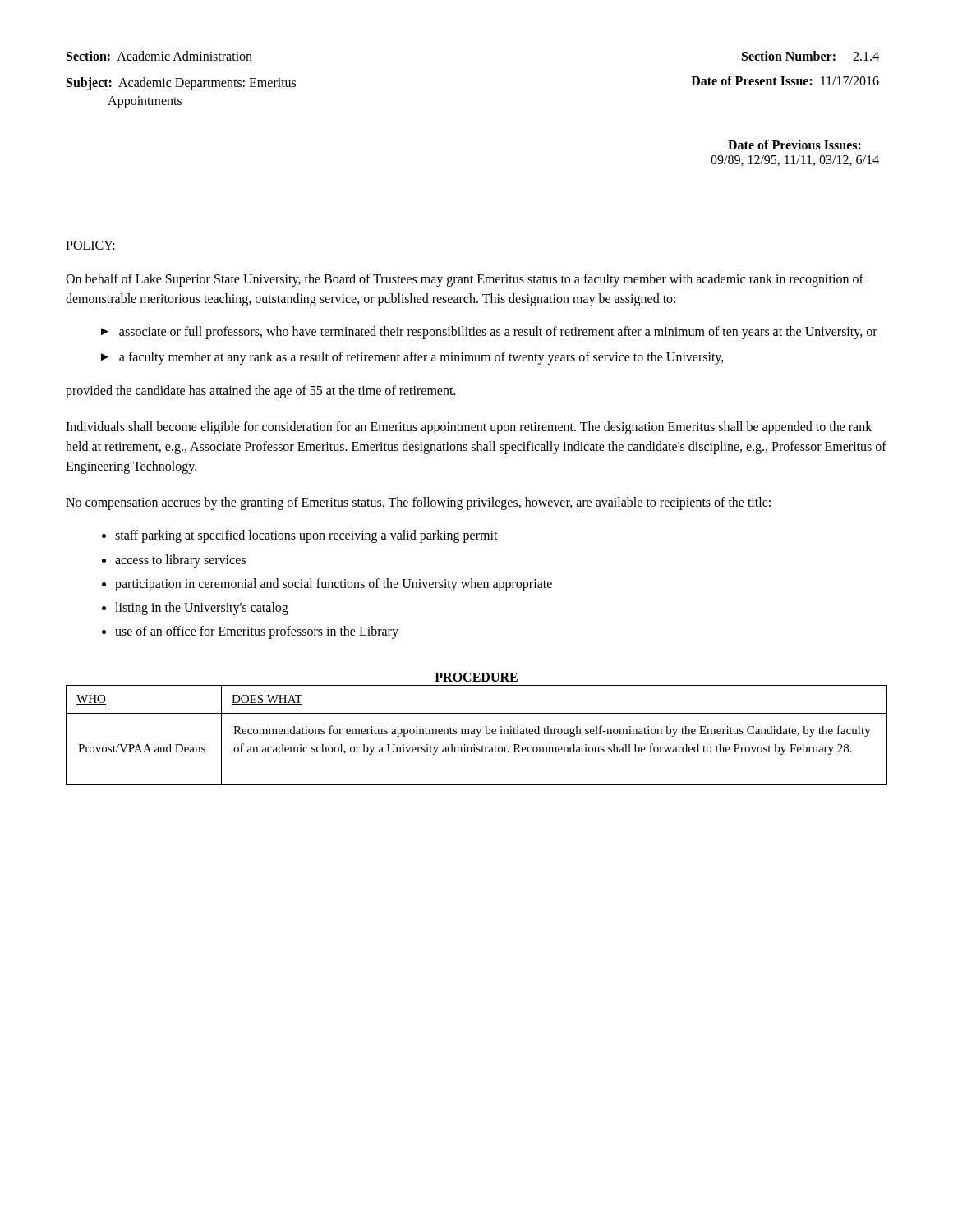Select the region starting "Section Number: 2.1.4"
Screen dimensions: 1232x953
pyautogui.click(x=810, y=56)
